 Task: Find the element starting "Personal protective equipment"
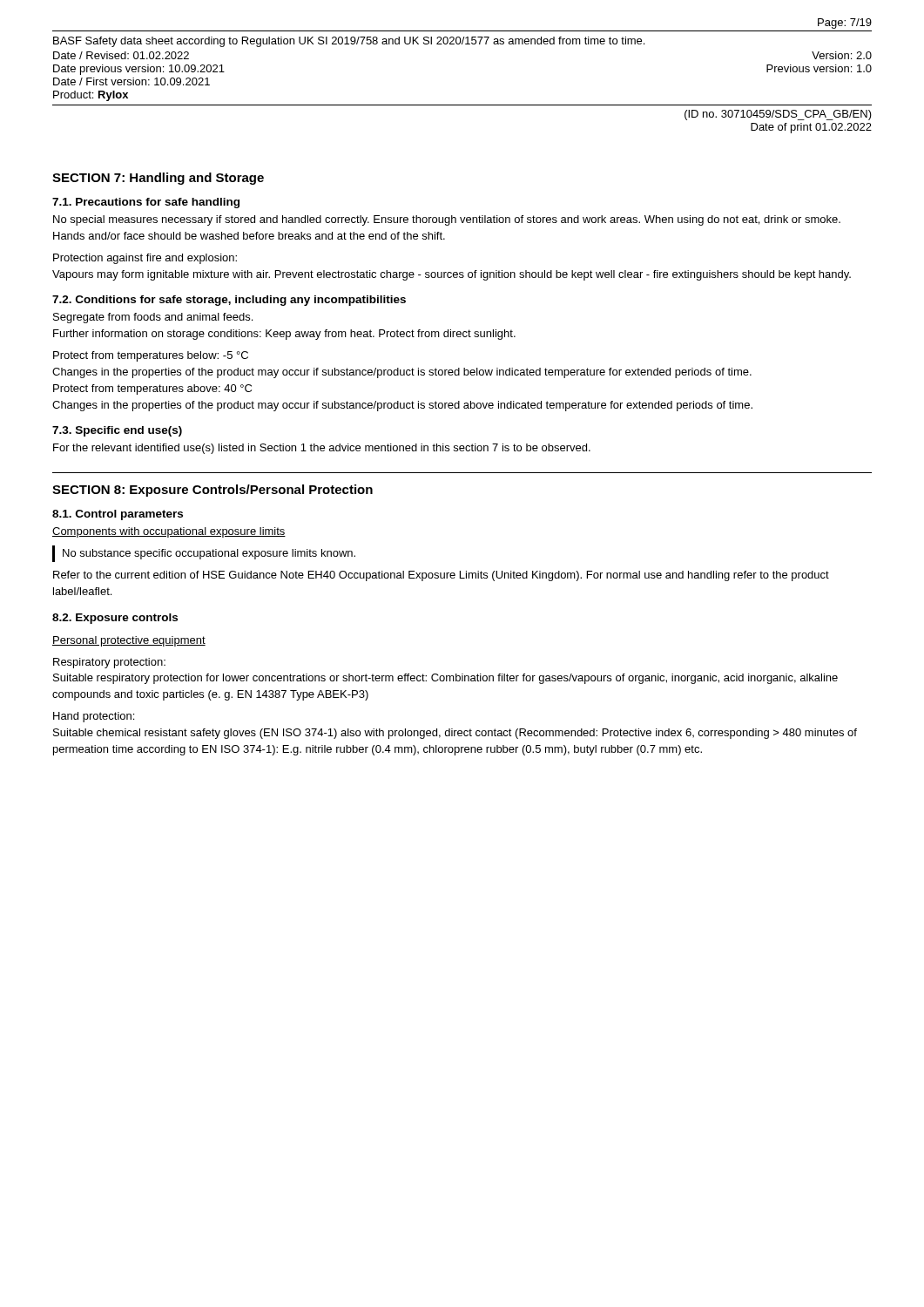tap(129, 641)
